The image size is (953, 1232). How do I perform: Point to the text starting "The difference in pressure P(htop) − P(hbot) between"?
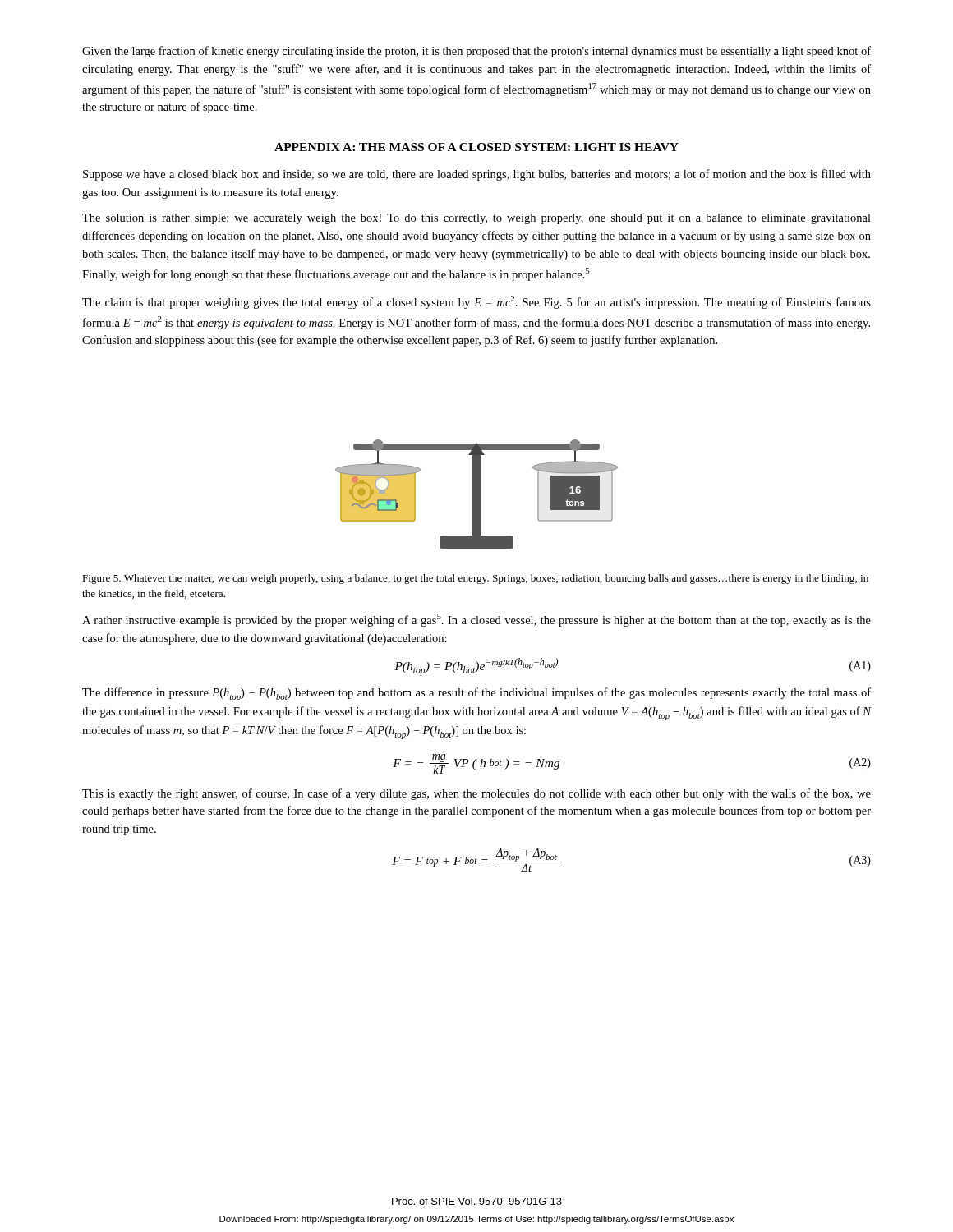click(476, 713)
